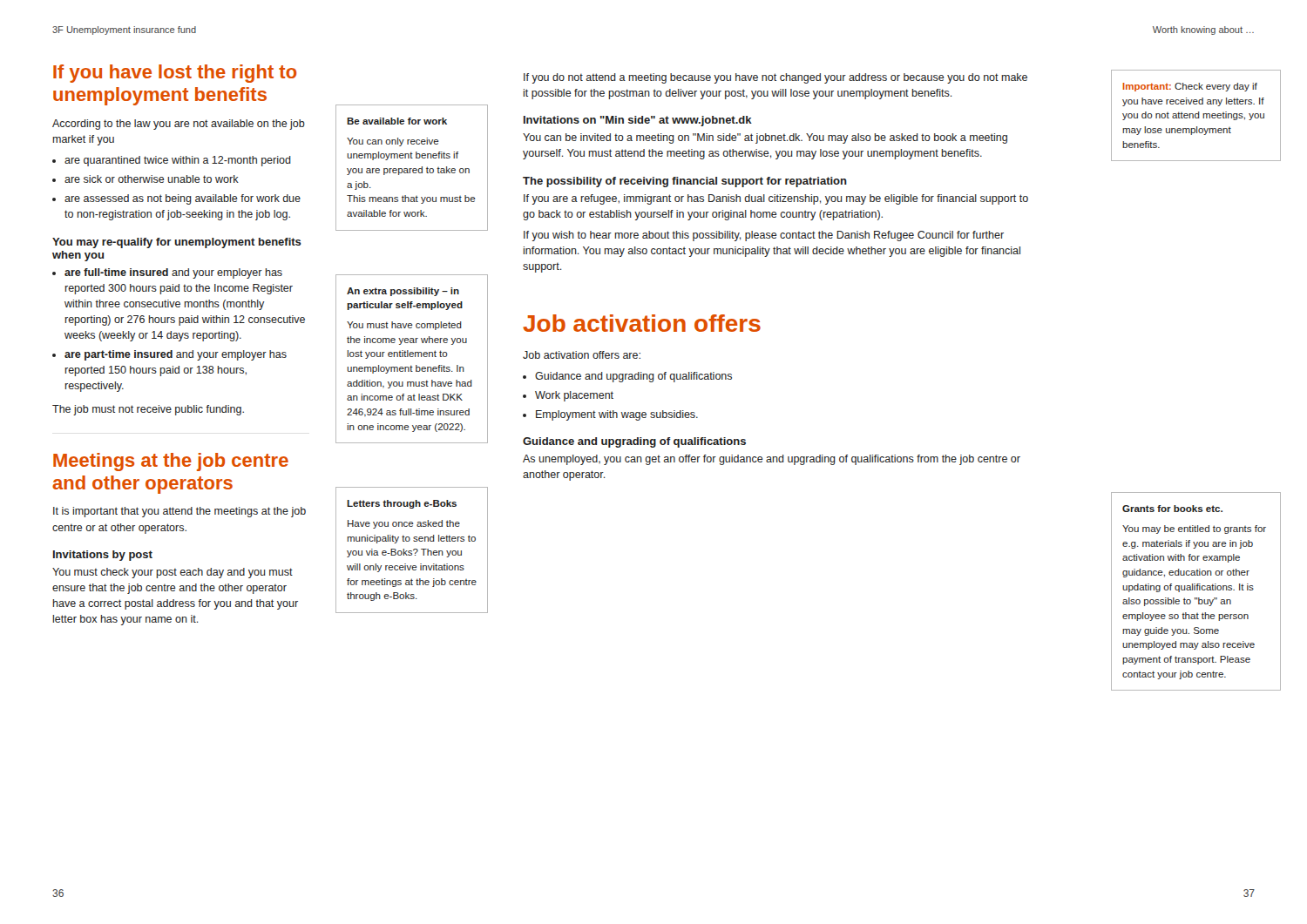1307x924 pixels.
Task: Navigate to the region starting "If you do"
Action: pyautogui.click(x=775, y=85)
